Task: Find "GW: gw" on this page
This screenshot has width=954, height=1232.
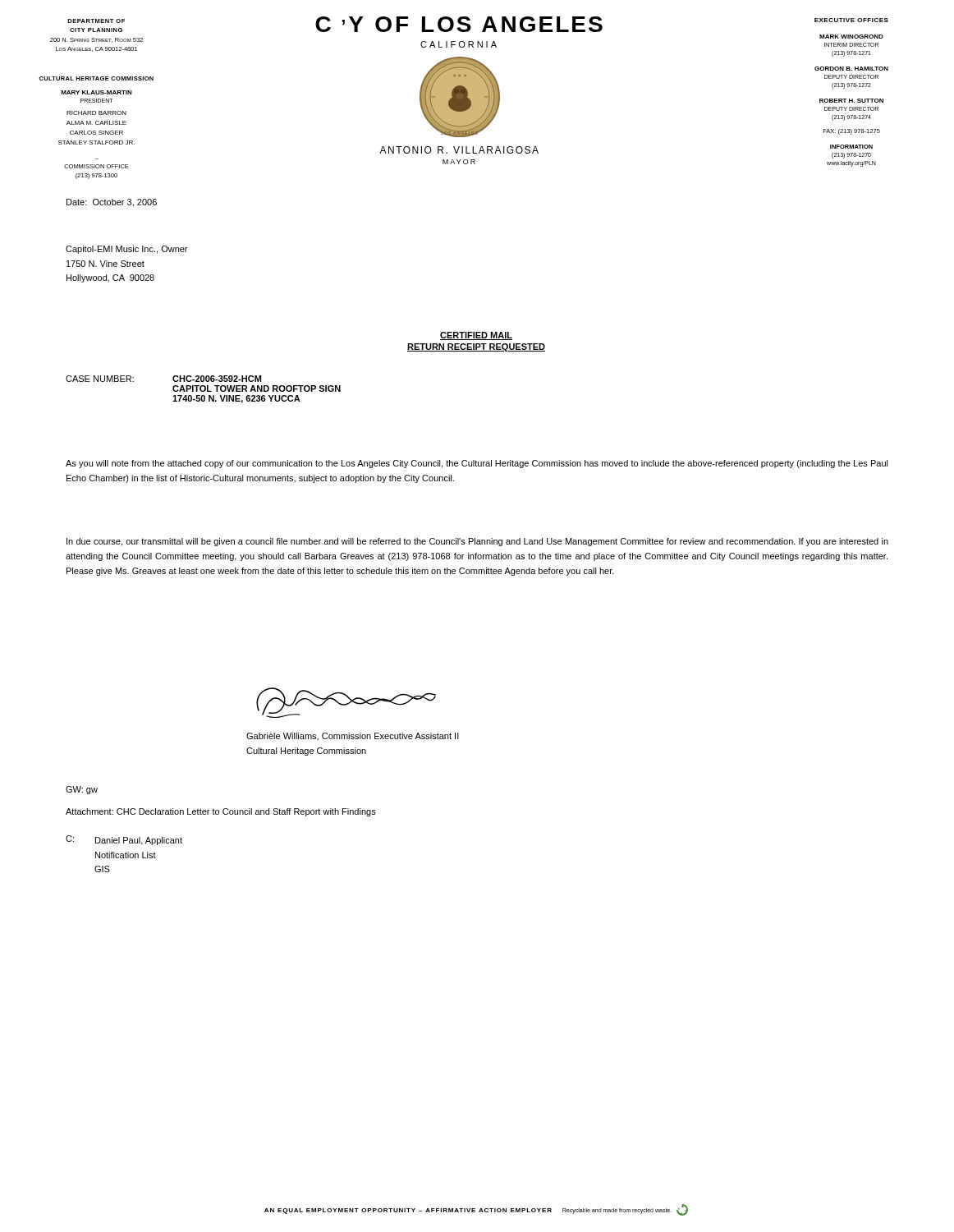Action: (x=82, y=789)
